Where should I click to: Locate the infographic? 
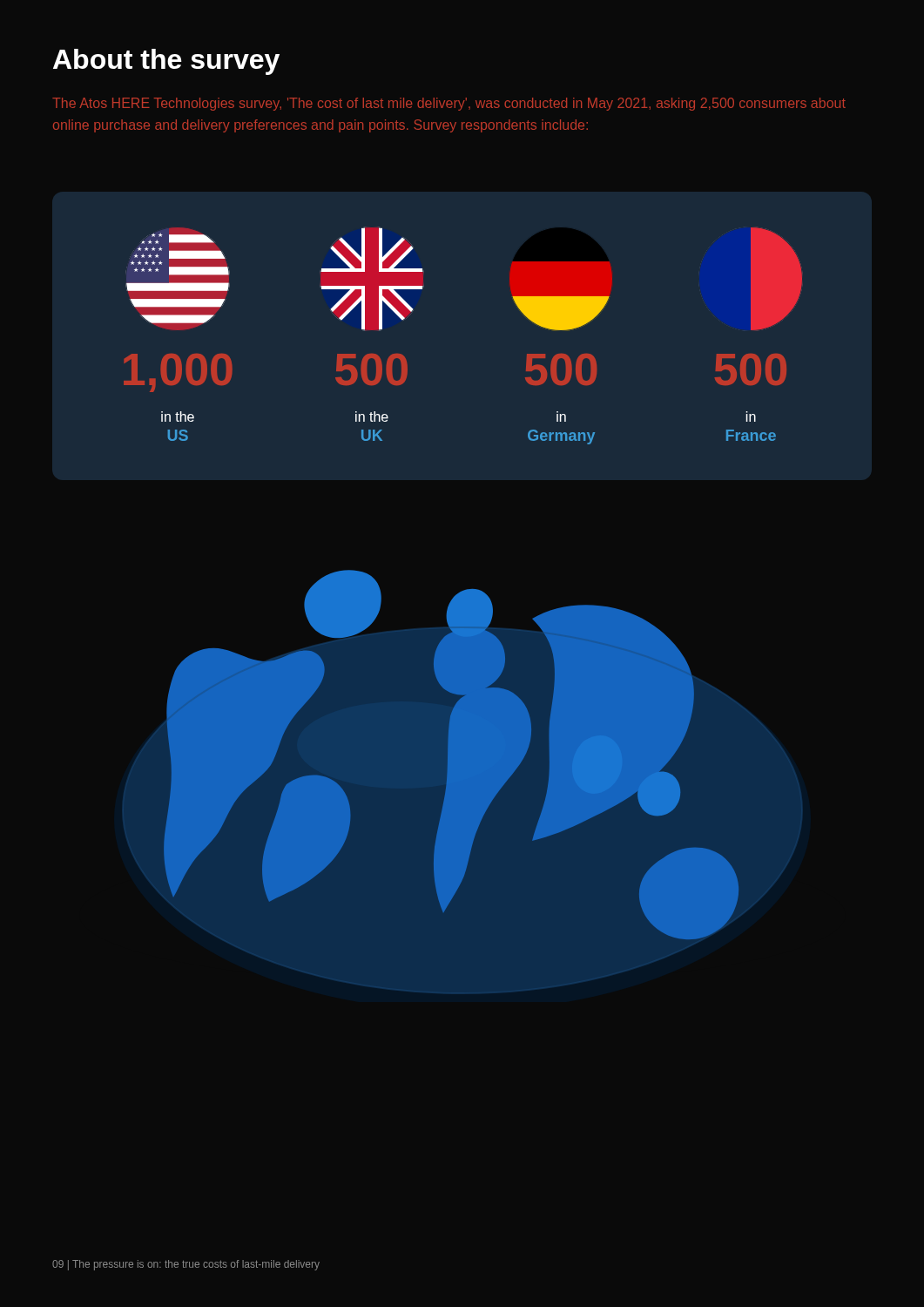(x=462, y=336)
